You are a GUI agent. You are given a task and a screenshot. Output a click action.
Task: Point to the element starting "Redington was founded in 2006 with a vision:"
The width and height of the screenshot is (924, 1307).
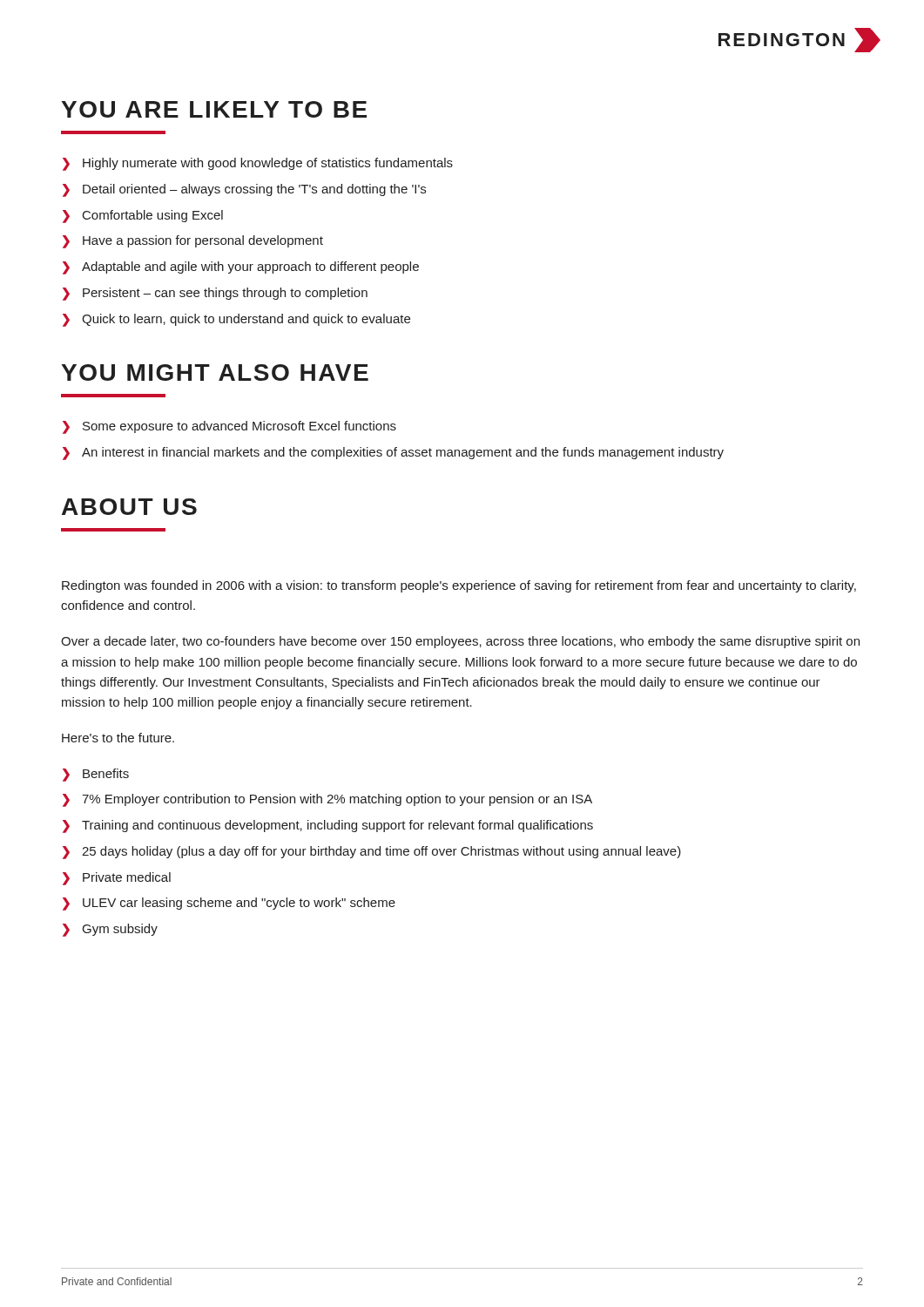(459, 595)
